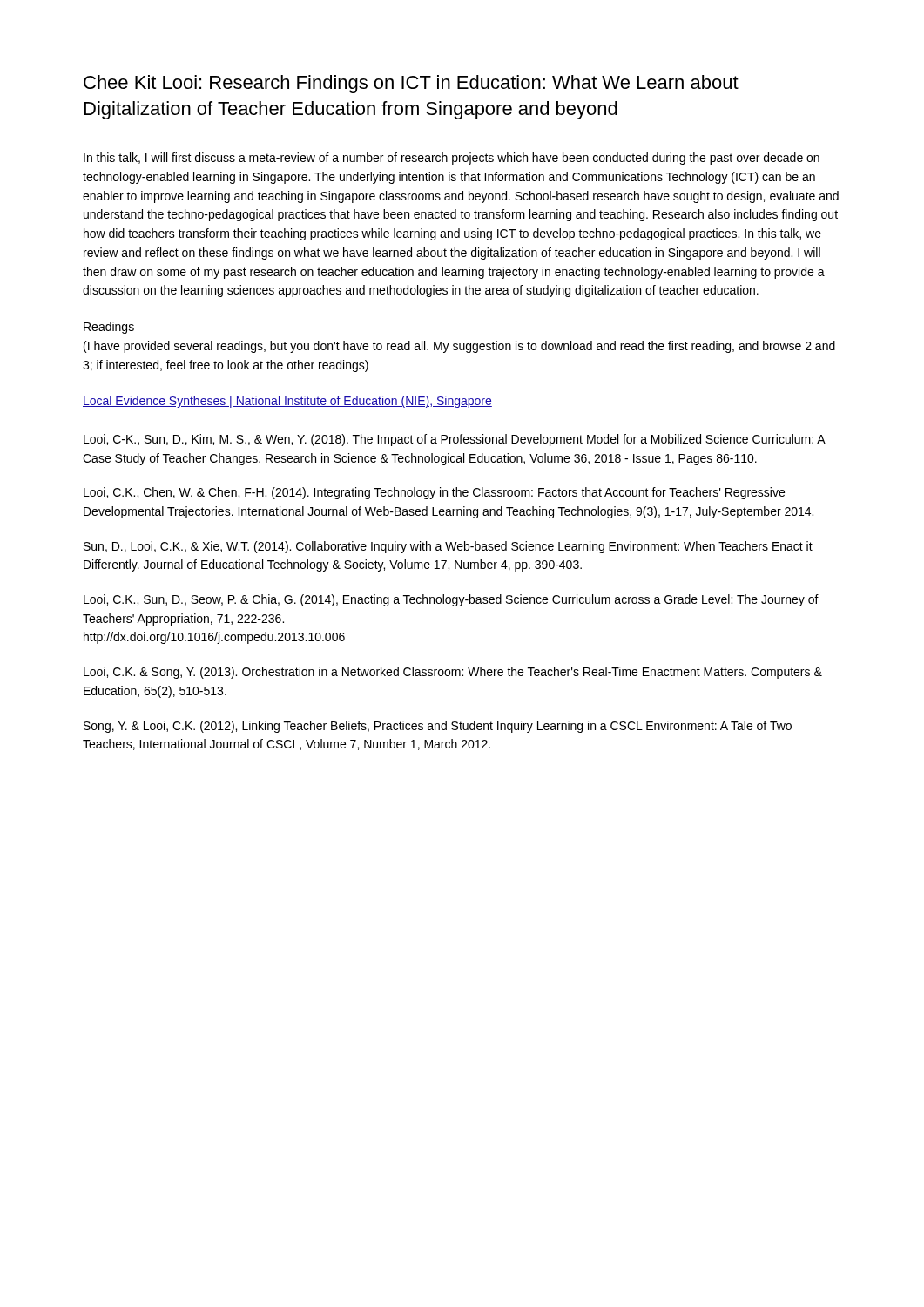Click on the passage starting "Looi, C-K., Sun, D.,"
924x1307 pixels.
(454, 449)
